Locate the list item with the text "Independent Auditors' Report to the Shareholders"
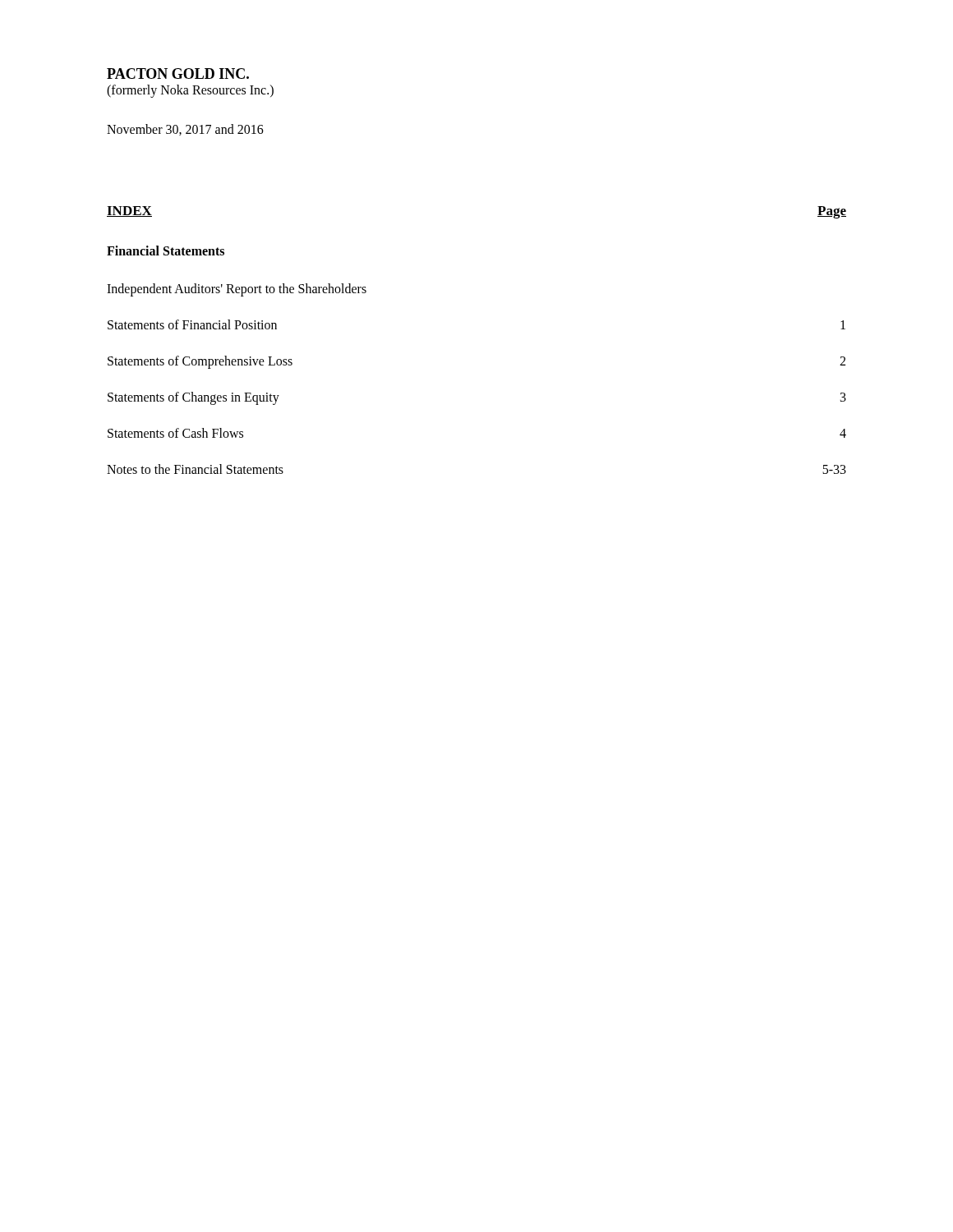Image resolution: width=953 pixels, height=1232 pixels. (x=237, y=289)
